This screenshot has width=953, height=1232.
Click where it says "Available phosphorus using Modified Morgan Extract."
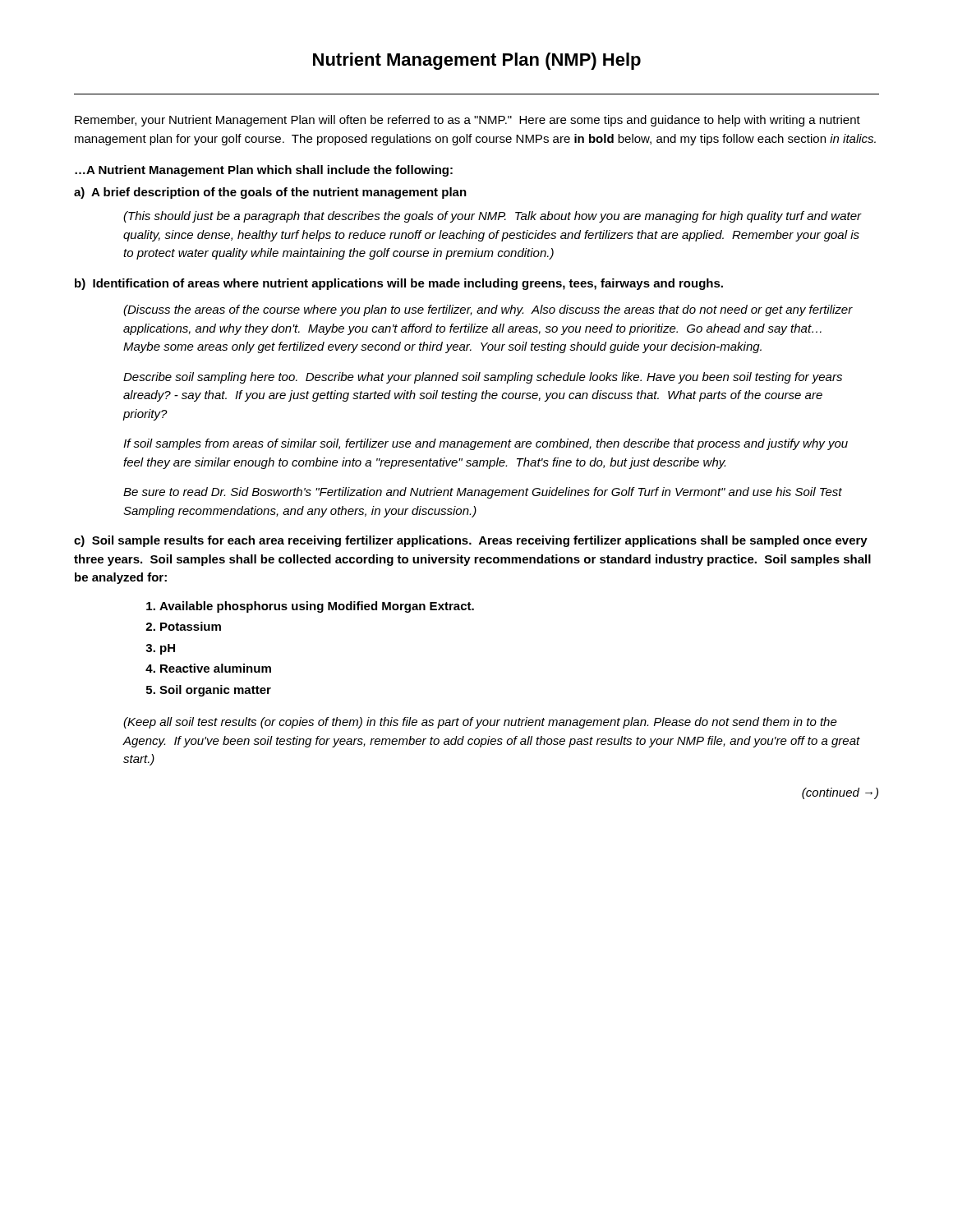[317, 605]
